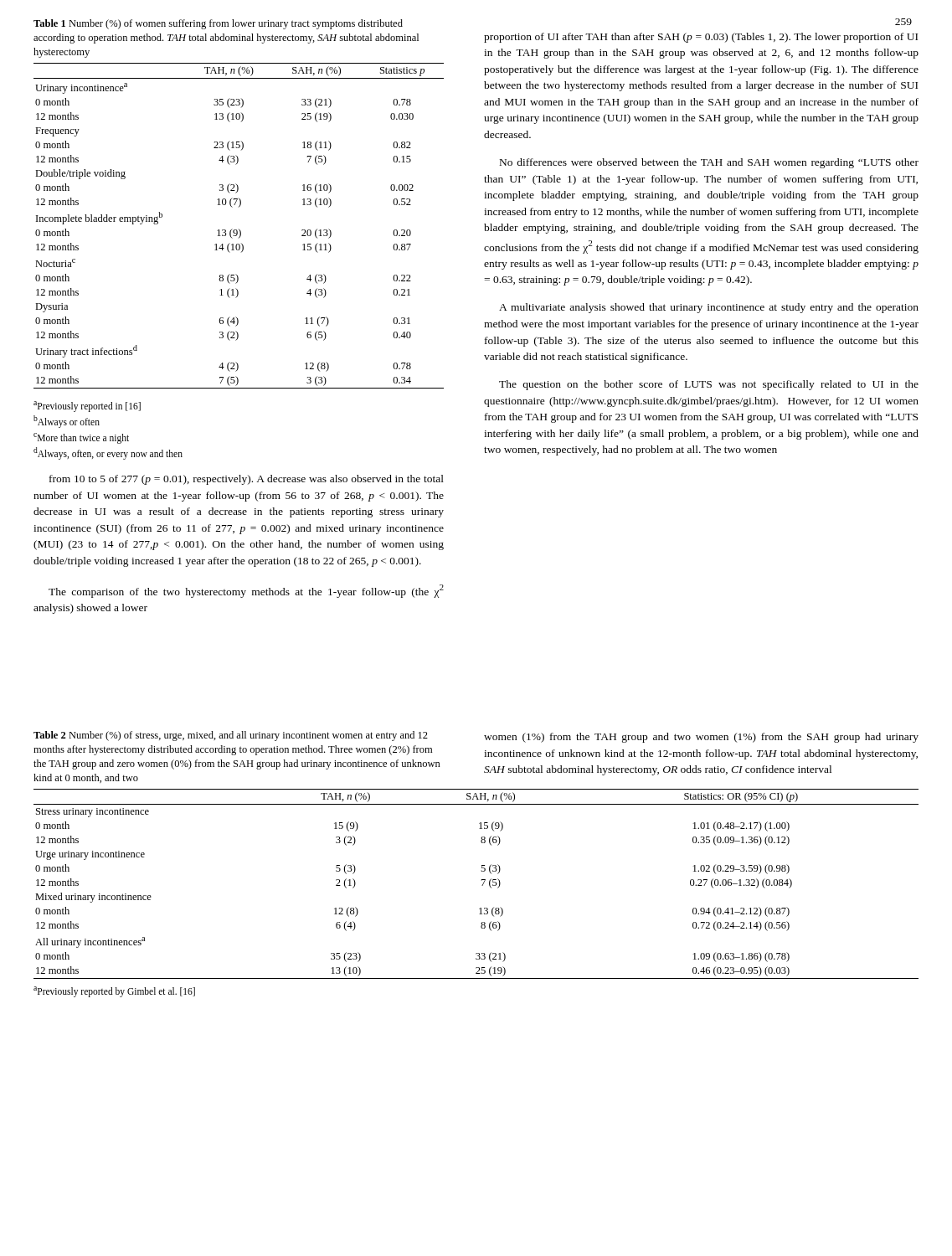Navigate to the text starting "The question on the bother score of"
This screenshot has height=1256, width=952.
(x=701, y=417)
